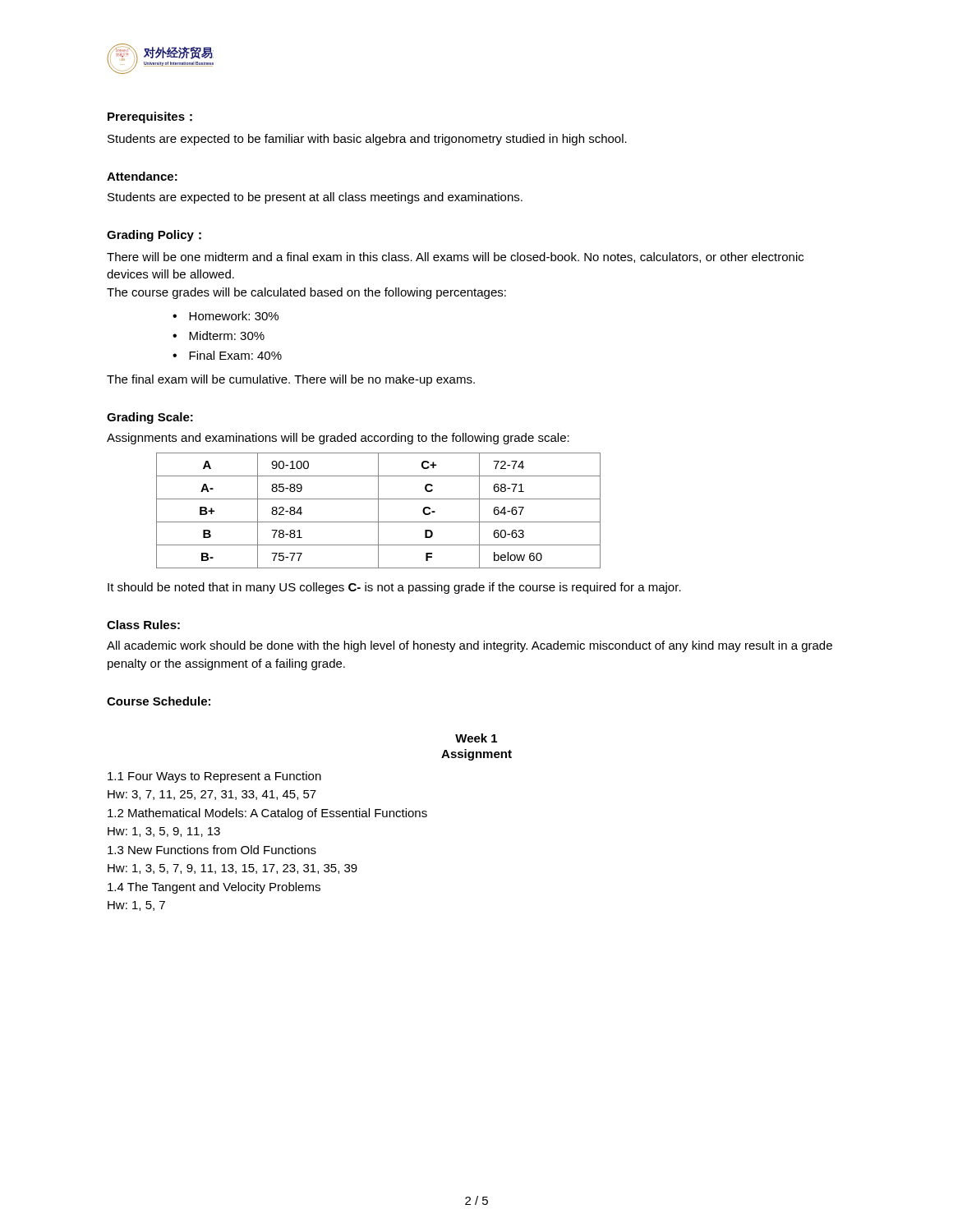Navigate to the region starting "Hw: 1, 5, 7"
The height and width of the screenshot is (1232, 953).
point(136,905)
